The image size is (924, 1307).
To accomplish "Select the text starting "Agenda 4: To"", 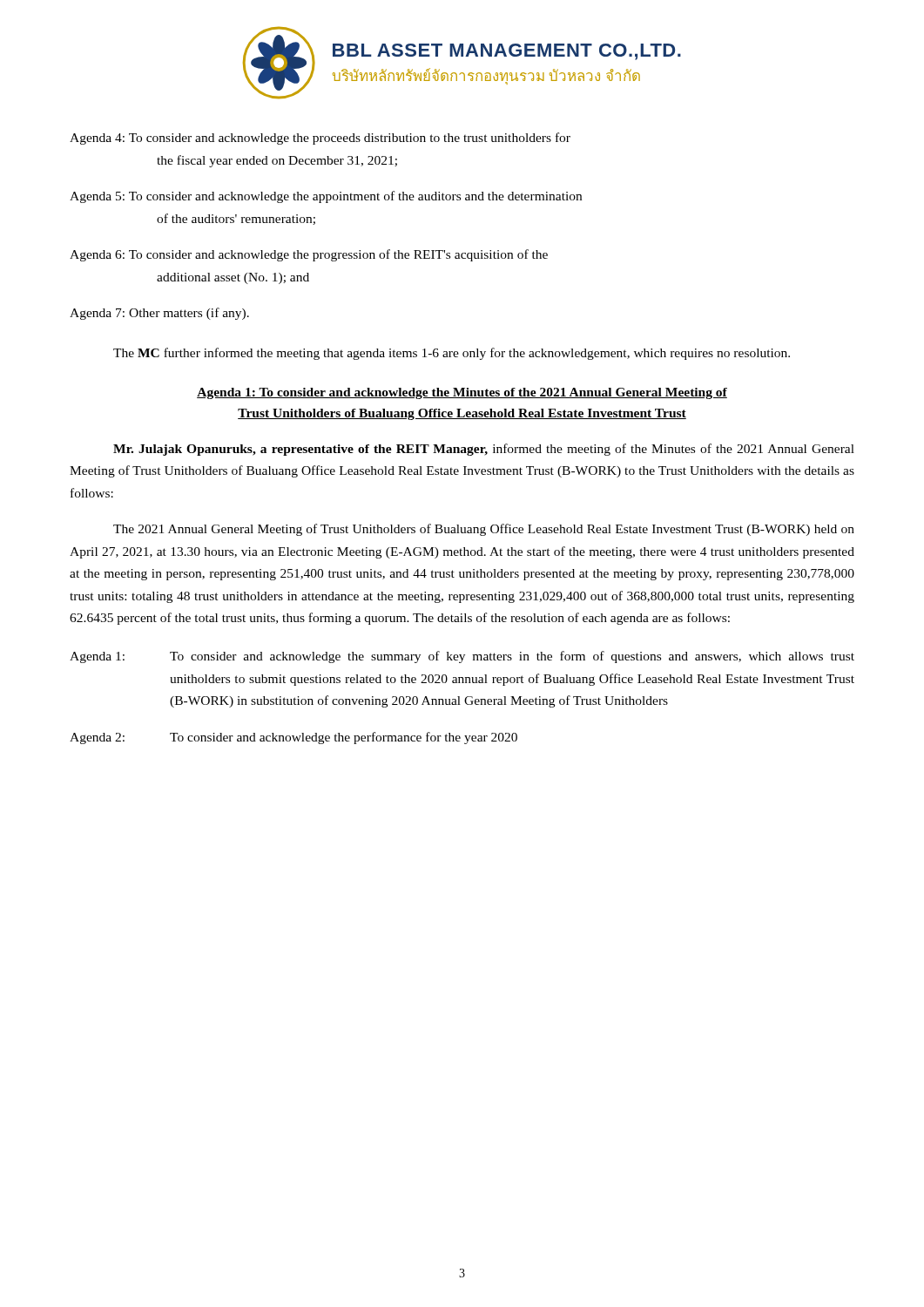I will pos(462,149).
